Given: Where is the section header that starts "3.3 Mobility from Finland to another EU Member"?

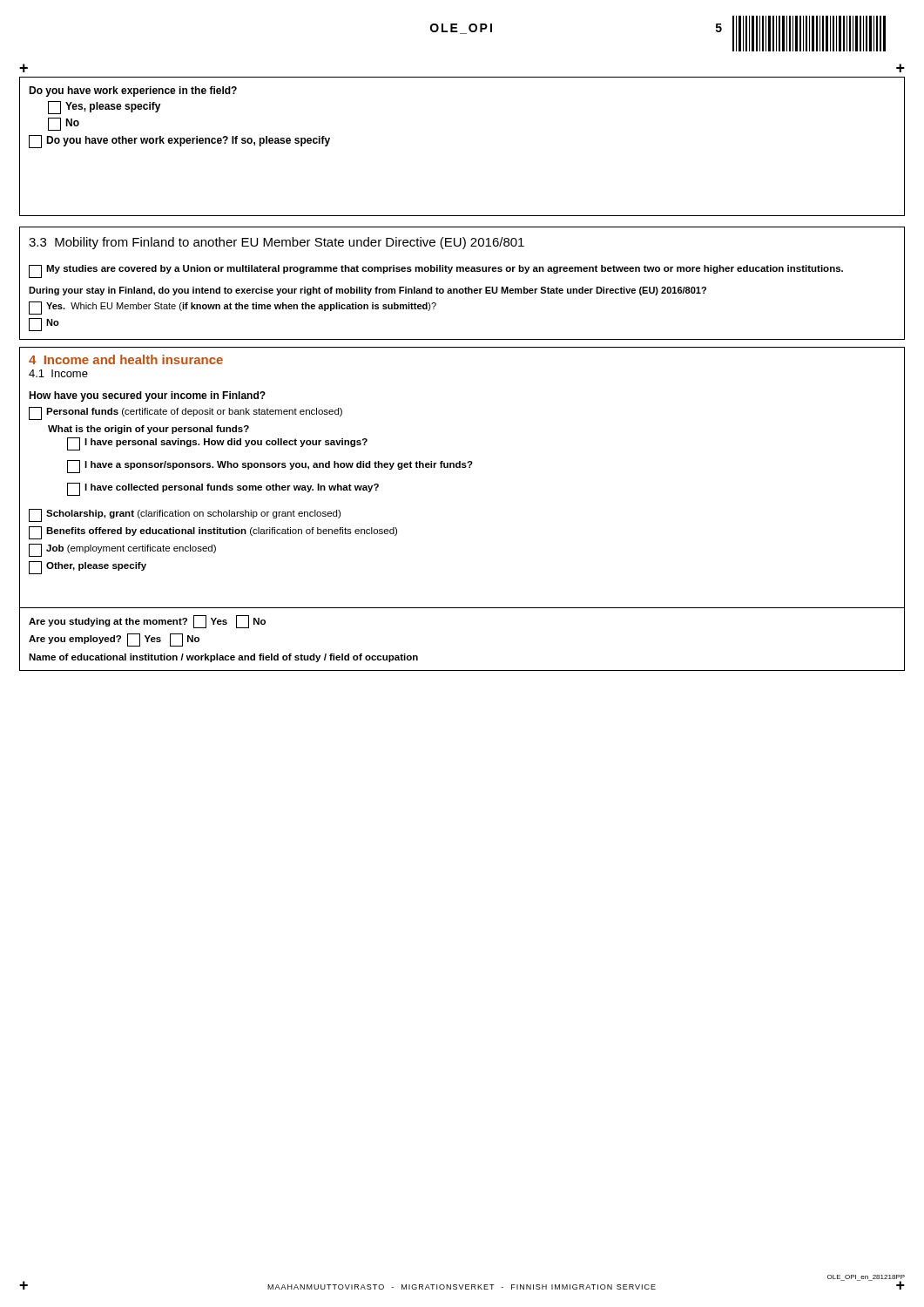Looking at the screenshot, I should point(462,242).
